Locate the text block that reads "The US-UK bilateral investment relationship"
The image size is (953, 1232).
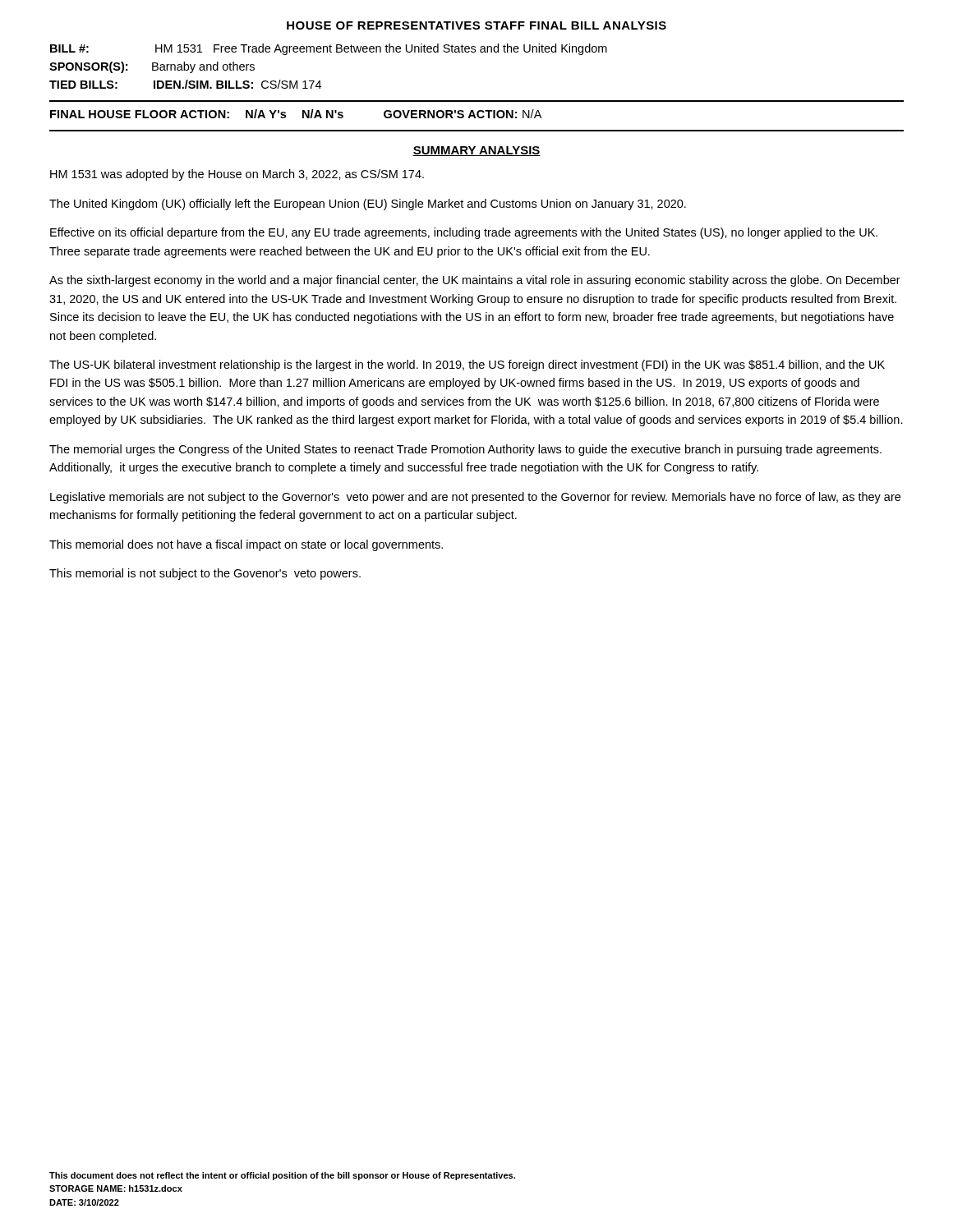click(476, 392)
